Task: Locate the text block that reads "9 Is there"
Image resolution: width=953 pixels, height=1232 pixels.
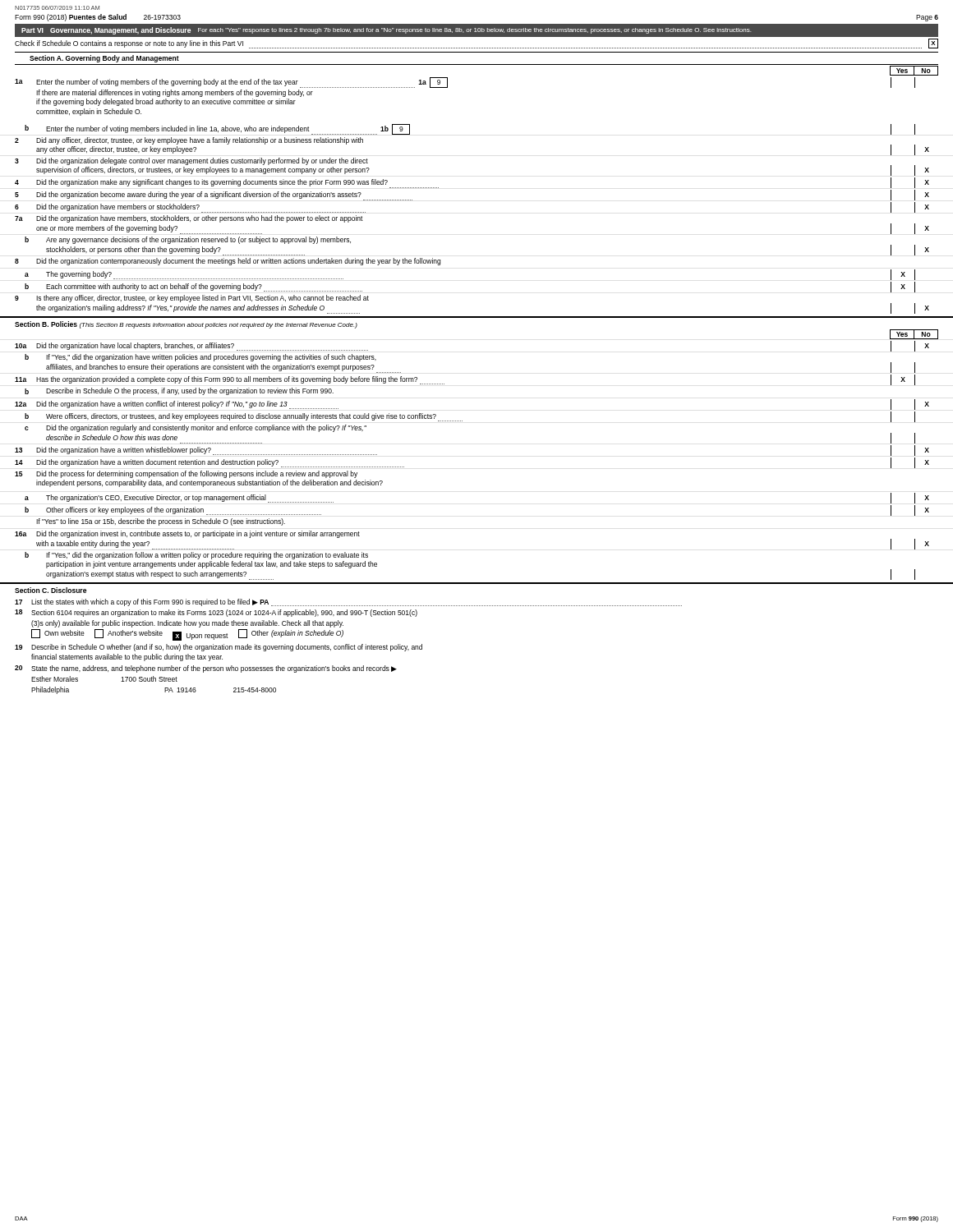Action: (x=225, y=307)
